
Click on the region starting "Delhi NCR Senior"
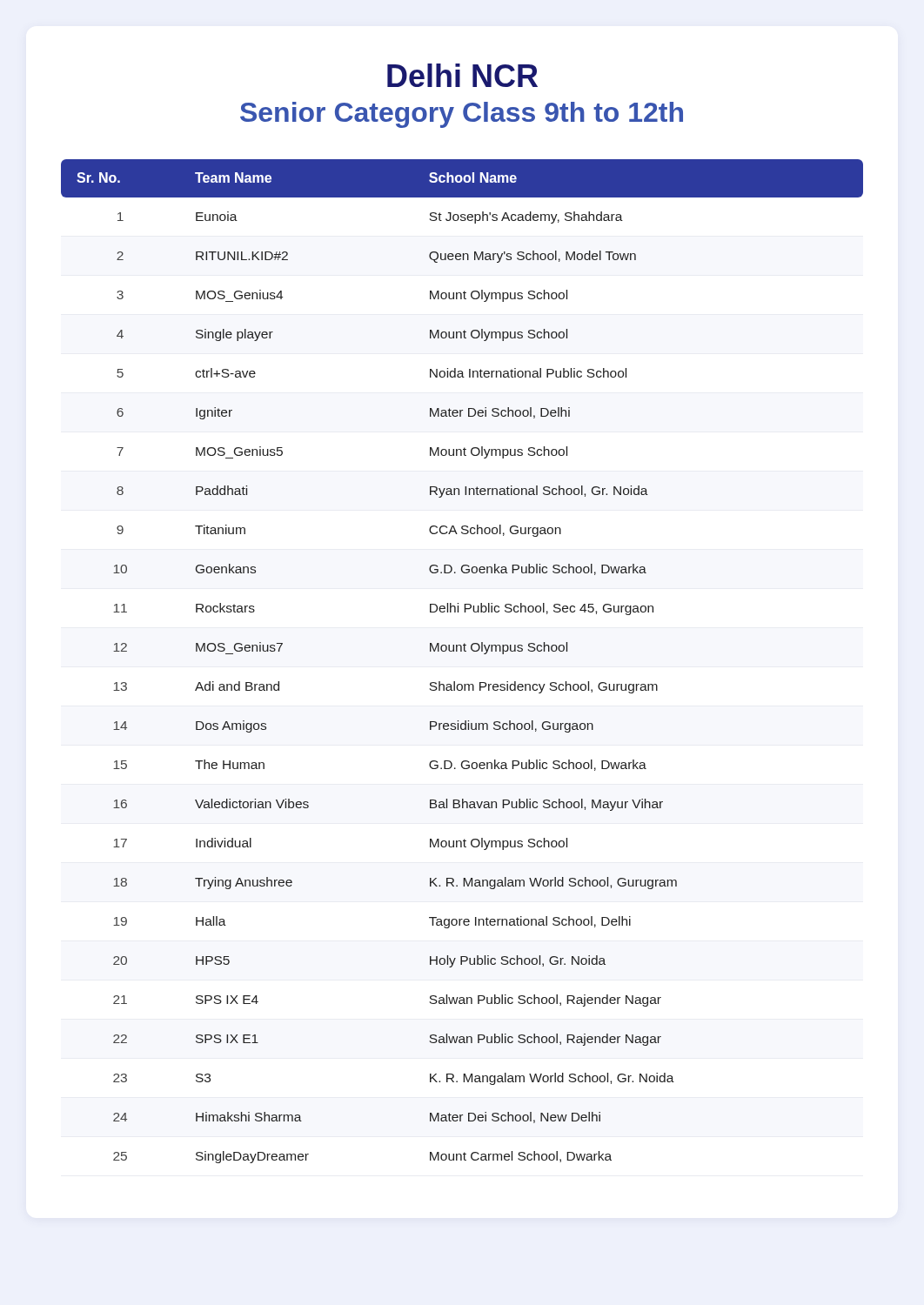point(462,94)
